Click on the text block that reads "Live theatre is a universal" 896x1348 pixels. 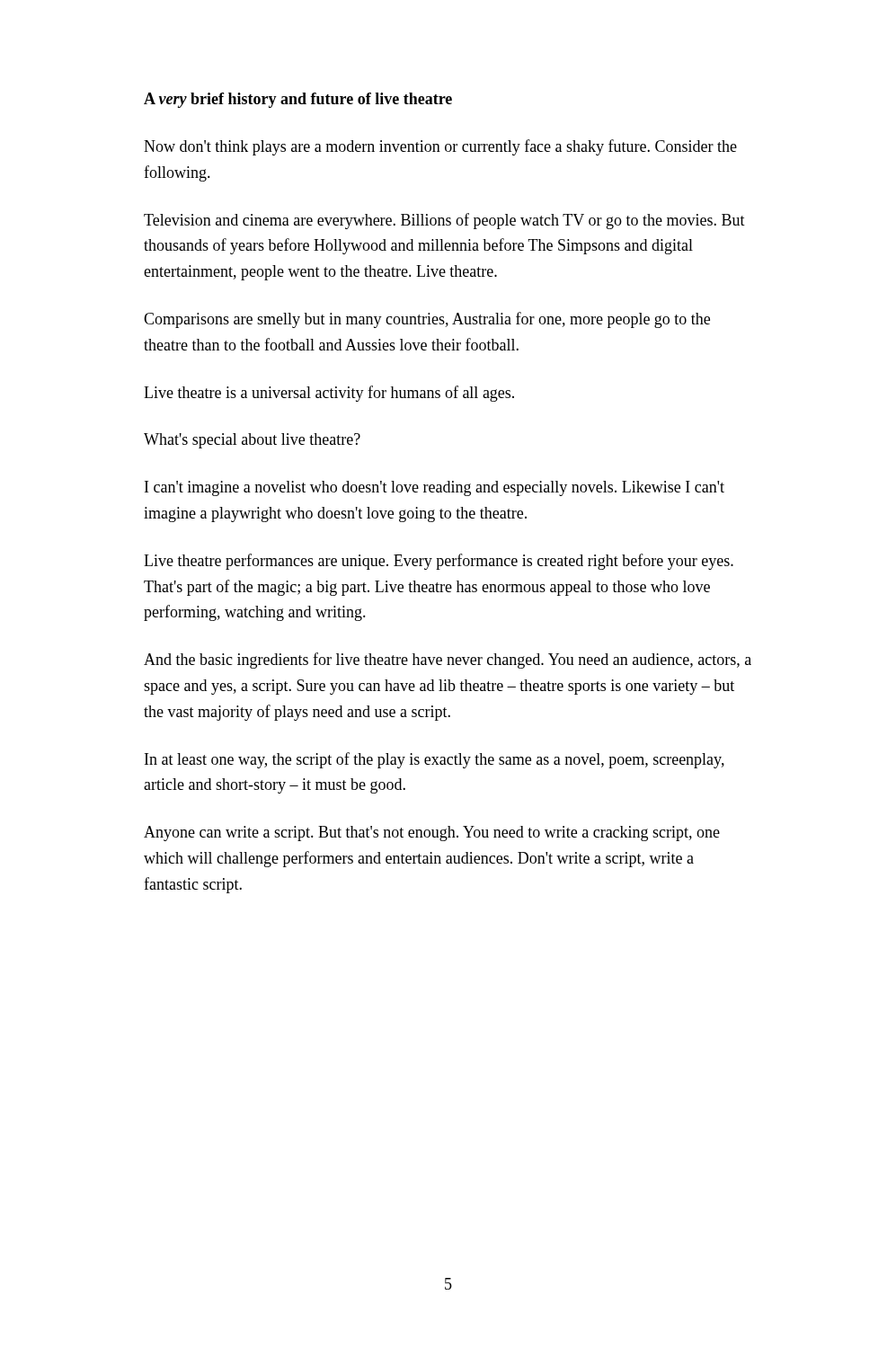point(330,392)
